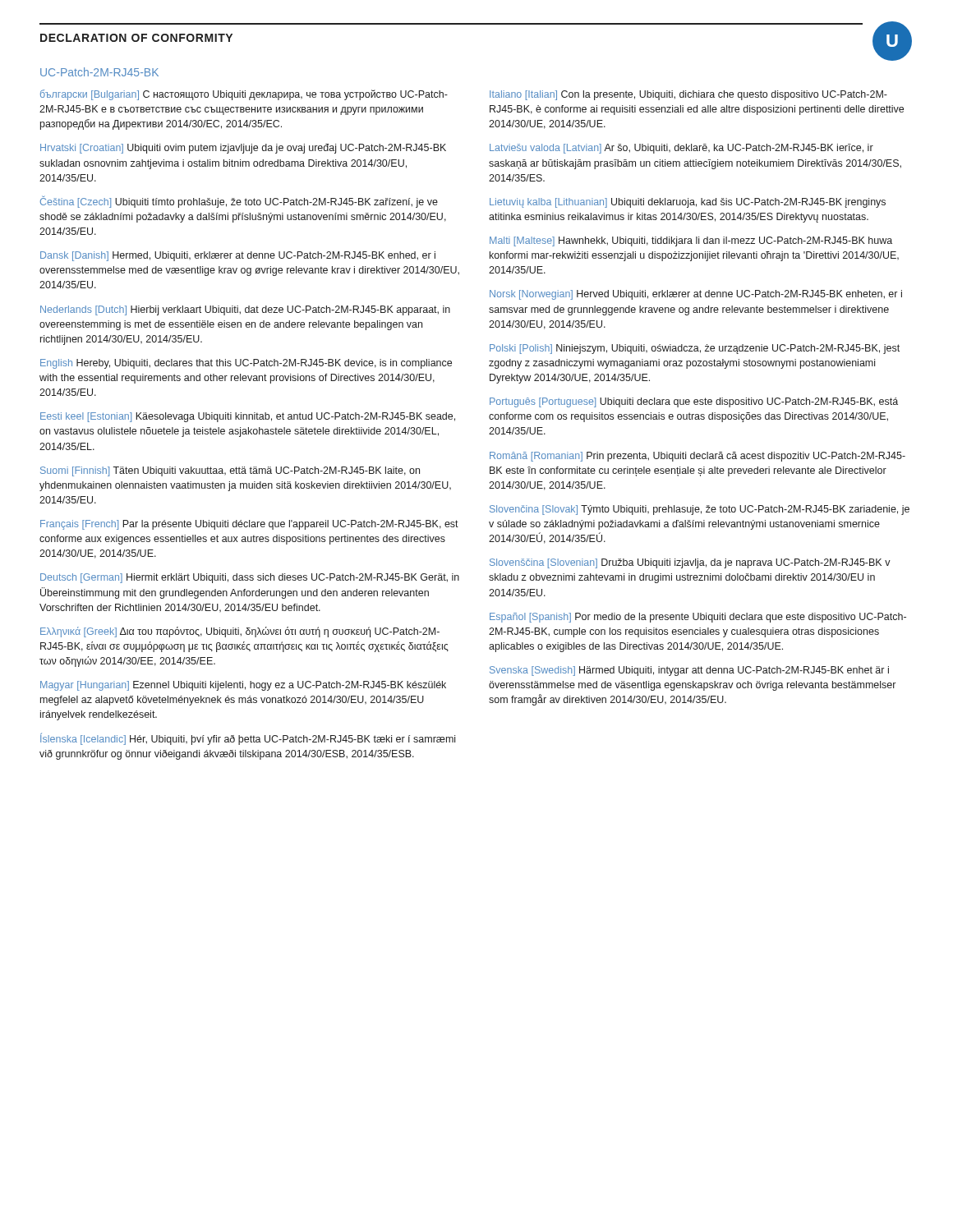Click the passage that begins "Hrvatski [Croatian] Ubiquiti ovim"

243,163
